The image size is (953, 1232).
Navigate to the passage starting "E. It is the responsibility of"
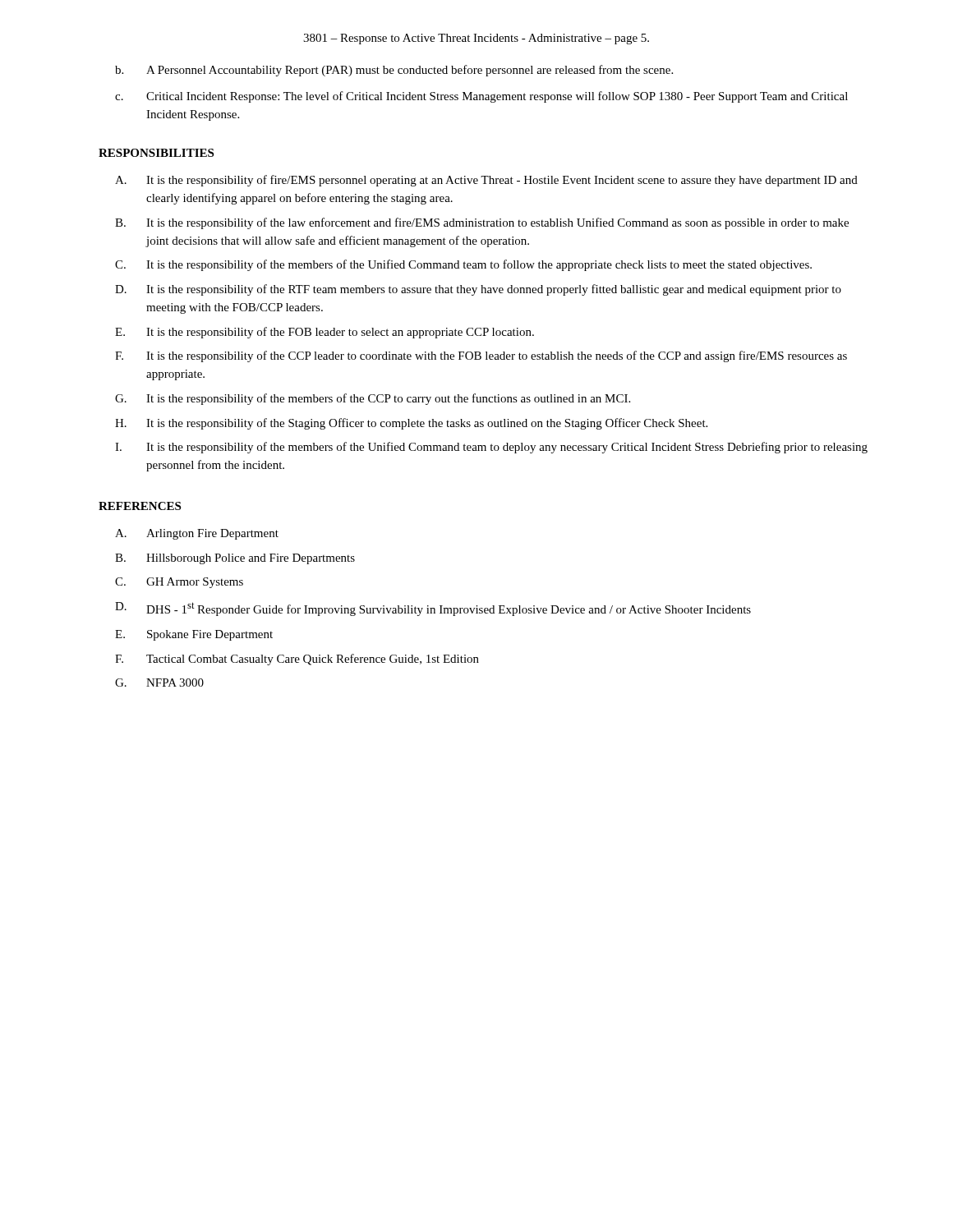(493, 332)
